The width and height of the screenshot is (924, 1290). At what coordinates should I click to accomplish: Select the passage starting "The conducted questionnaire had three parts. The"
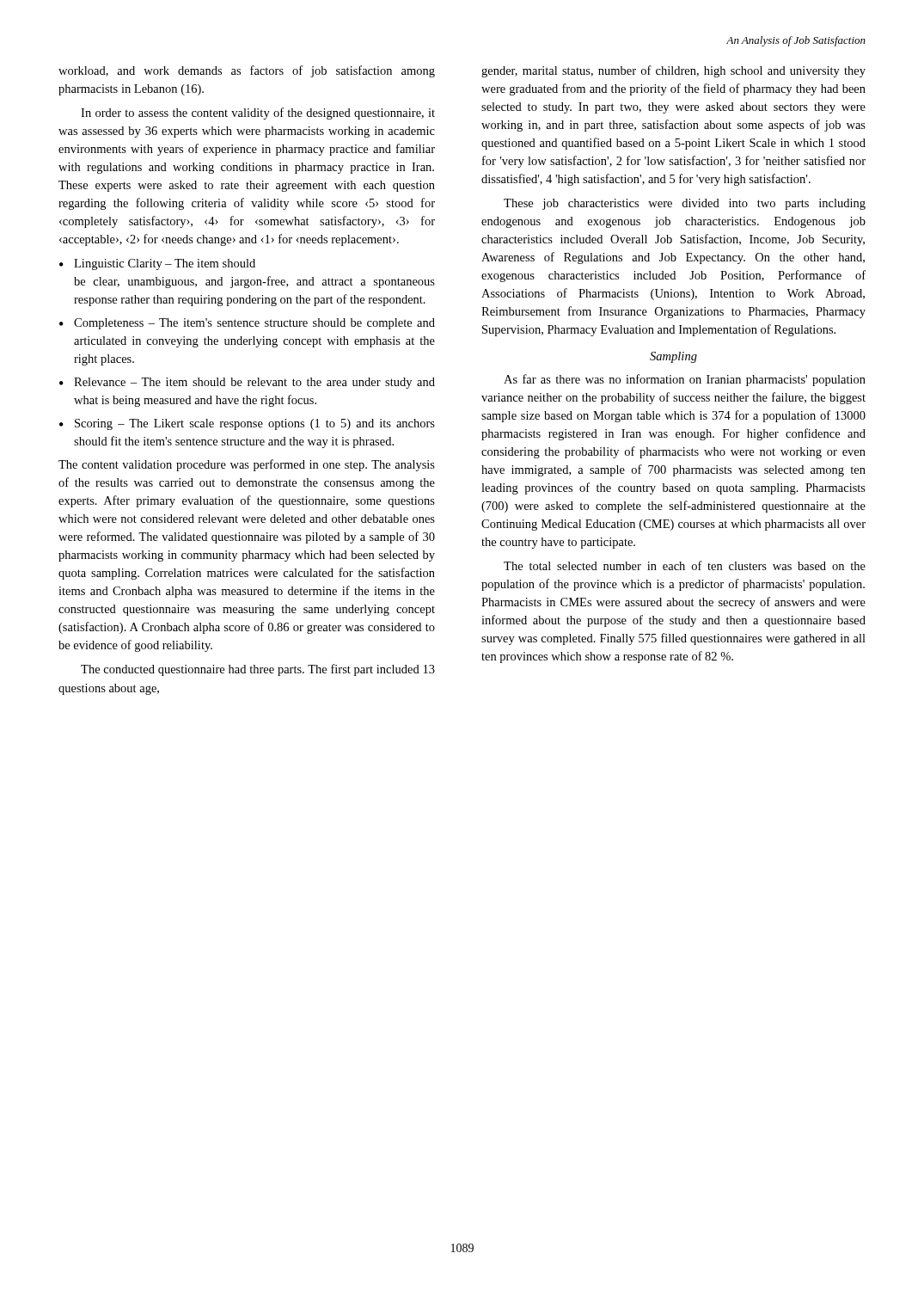click(247, 679)
